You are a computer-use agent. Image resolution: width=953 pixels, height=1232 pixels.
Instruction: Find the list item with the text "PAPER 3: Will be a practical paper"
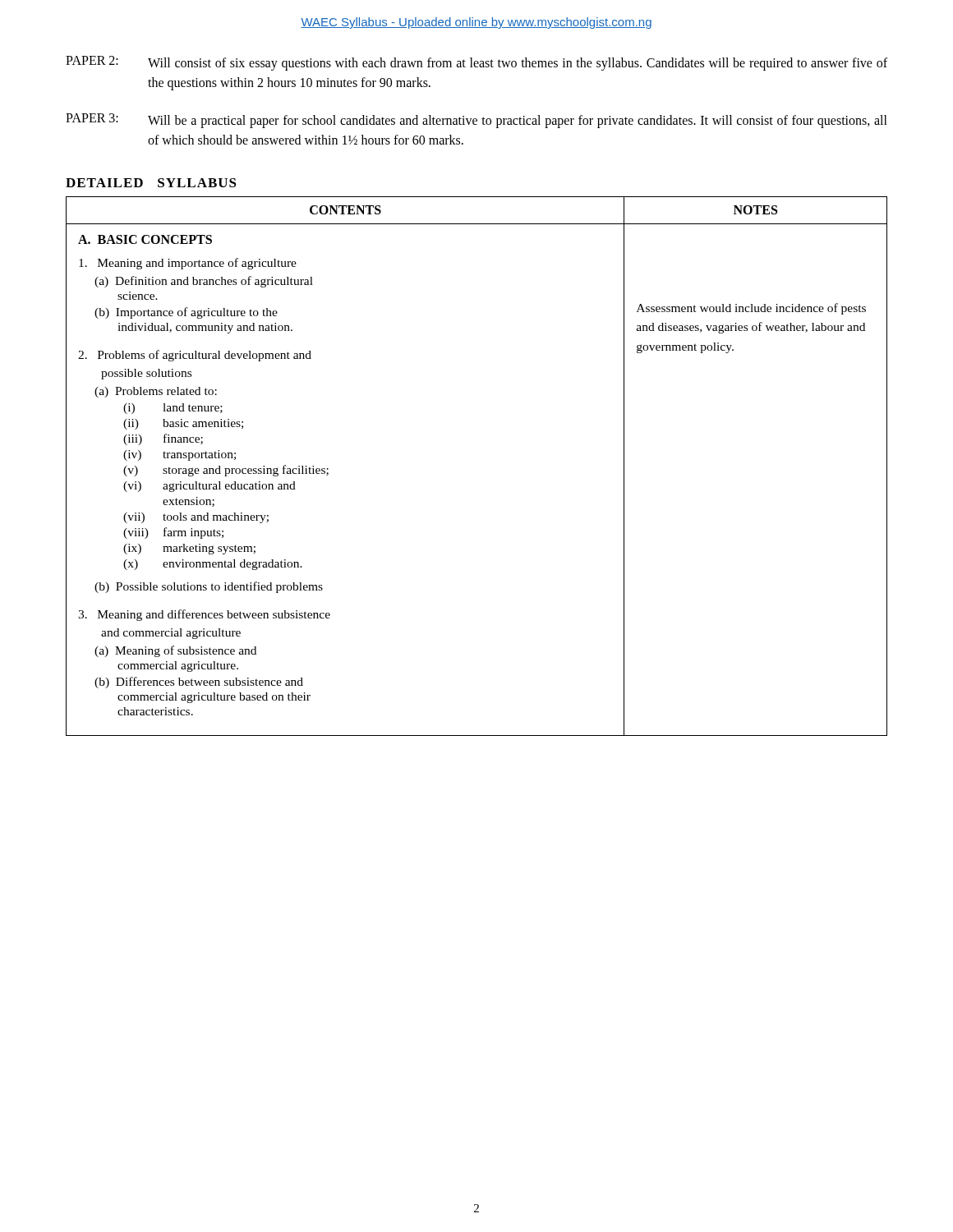(x=476, y=131)
